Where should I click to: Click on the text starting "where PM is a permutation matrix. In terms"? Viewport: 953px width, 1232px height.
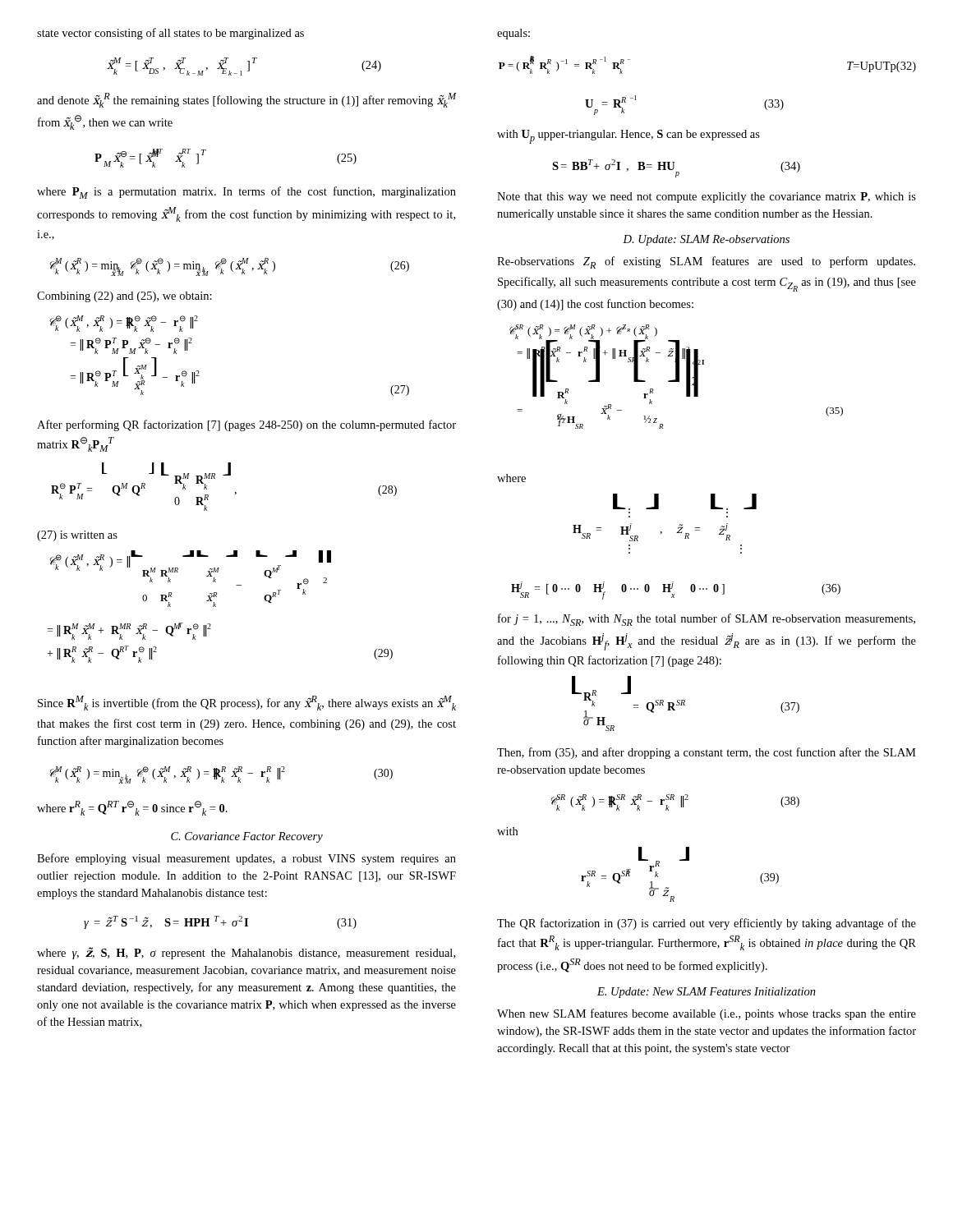coord(246,213)
